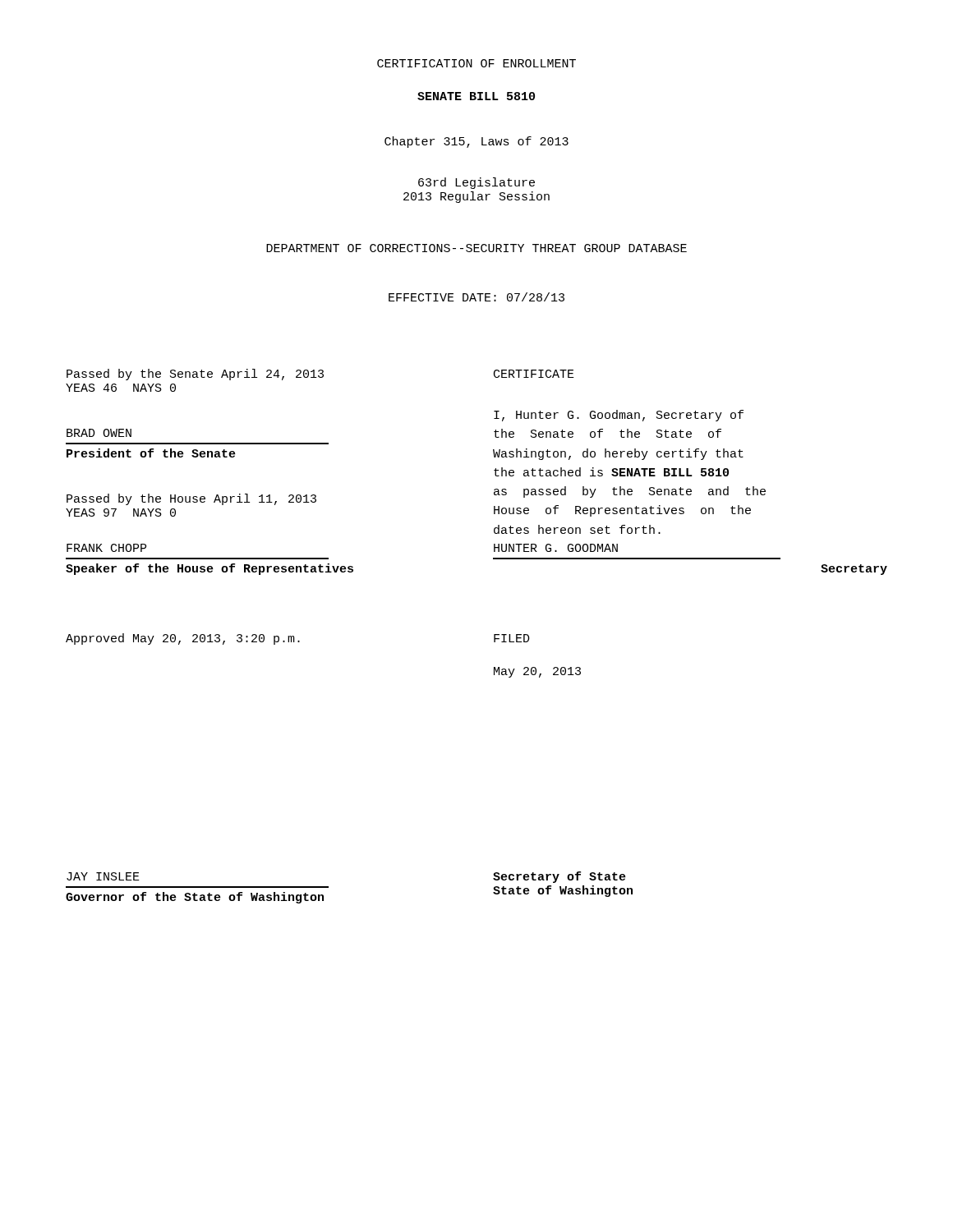953x1232 pixels.
Task: Where does it say "May 20, 2013"?
Action: pyautogui.click(x=537, y=672)
